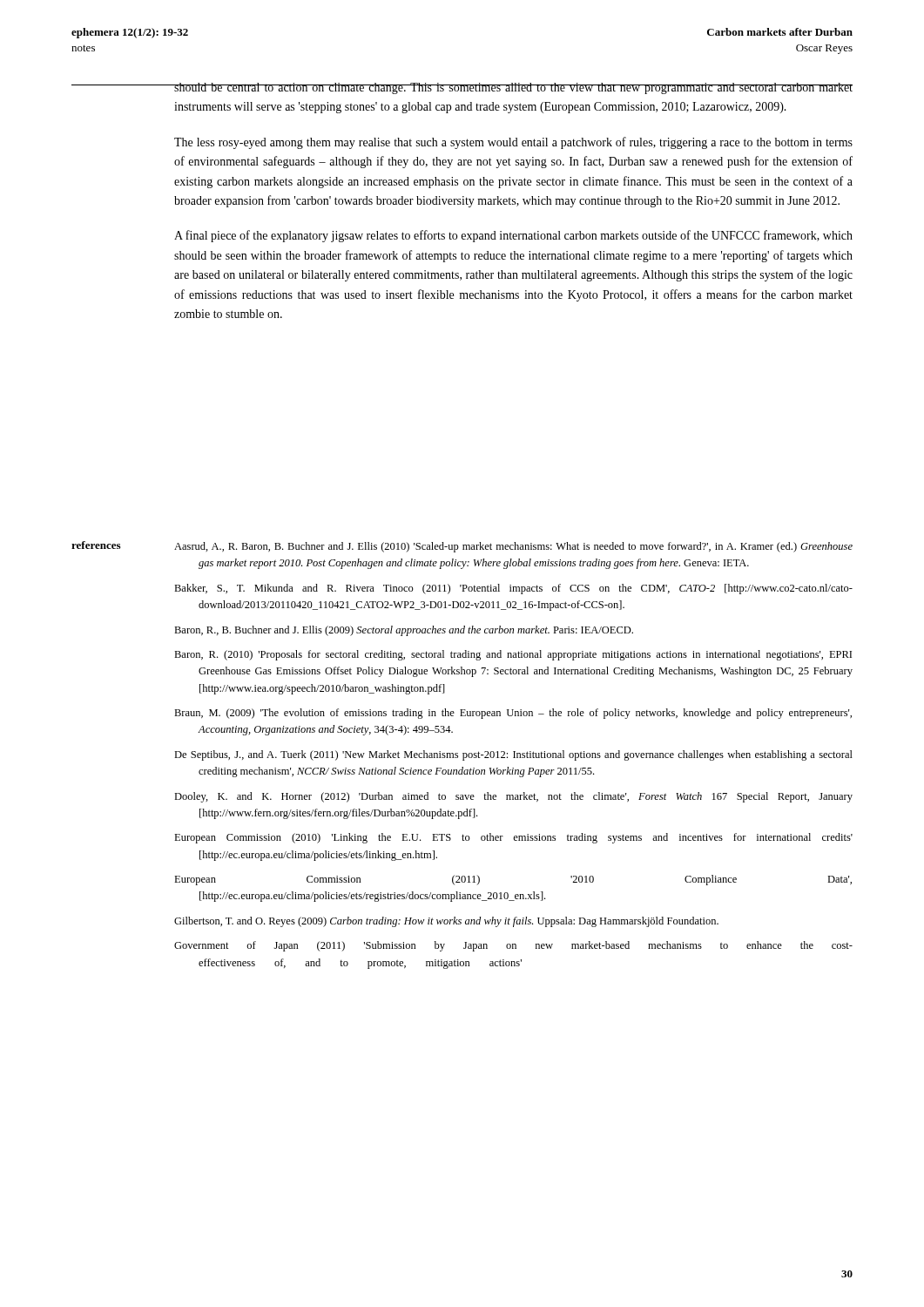Screen dimensions: 1307x924
Task: Find the list item that says "Baron, R. (2010) 'Proposals"
Action: coord(513,671)
